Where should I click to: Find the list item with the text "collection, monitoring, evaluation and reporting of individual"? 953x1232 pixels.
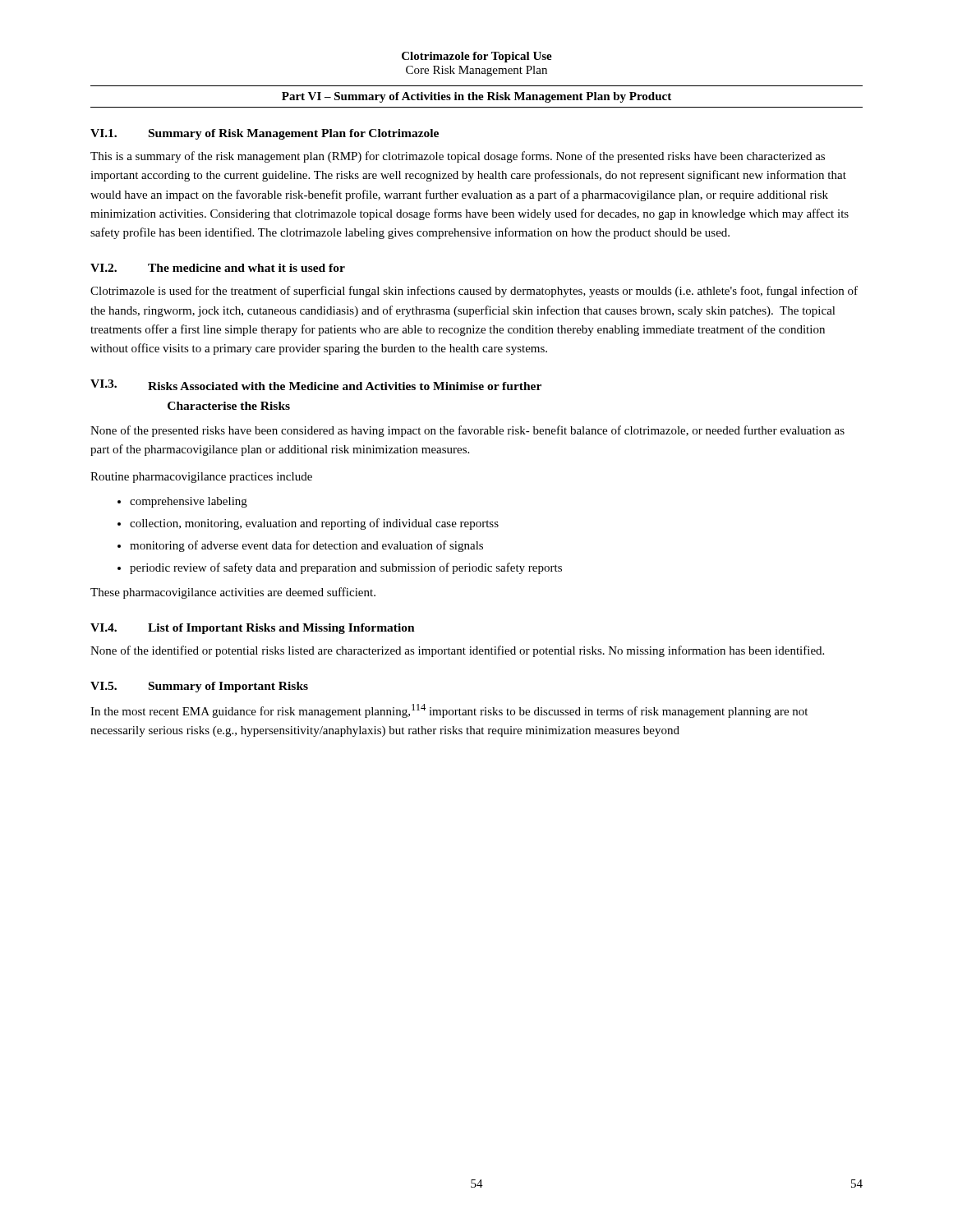[496, 524]
